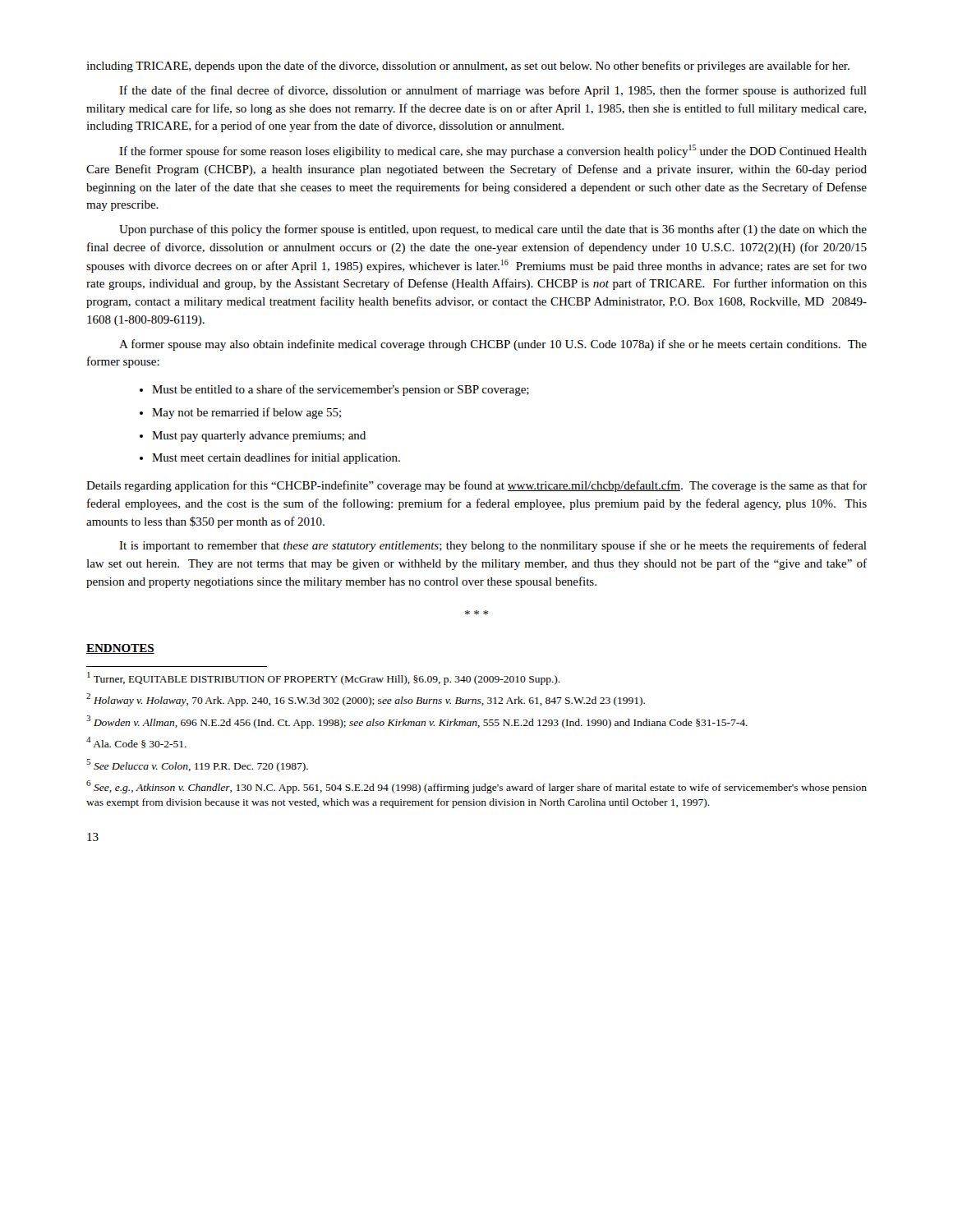Point to the text starting "Details regarding application for this “CHCBP-indefinite” coverage may"
The image size is (953, 1232).
click(x=476, y=504)
